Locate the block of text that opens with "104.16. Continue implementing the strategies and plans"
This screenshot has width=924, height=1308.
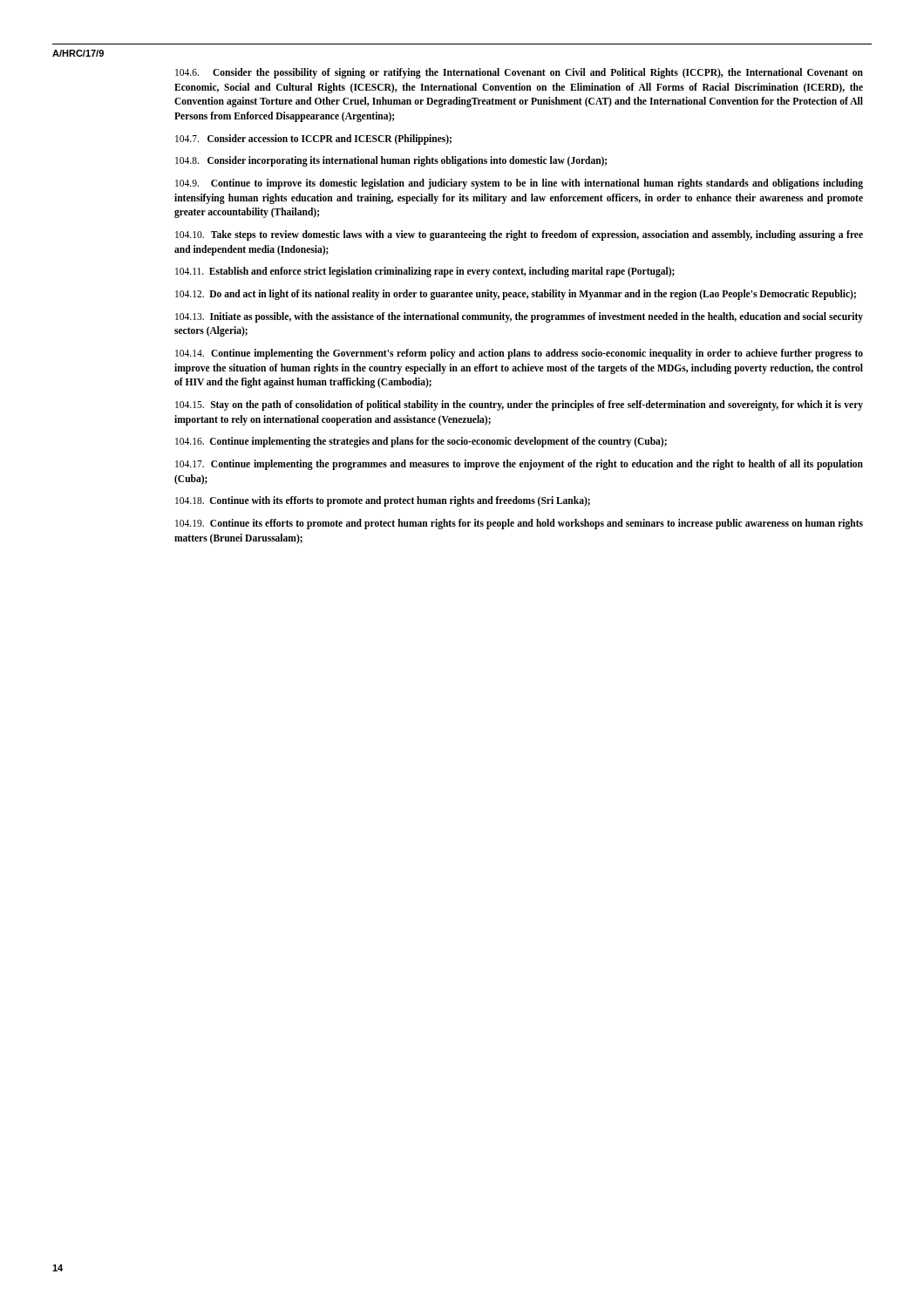point(421,442)
